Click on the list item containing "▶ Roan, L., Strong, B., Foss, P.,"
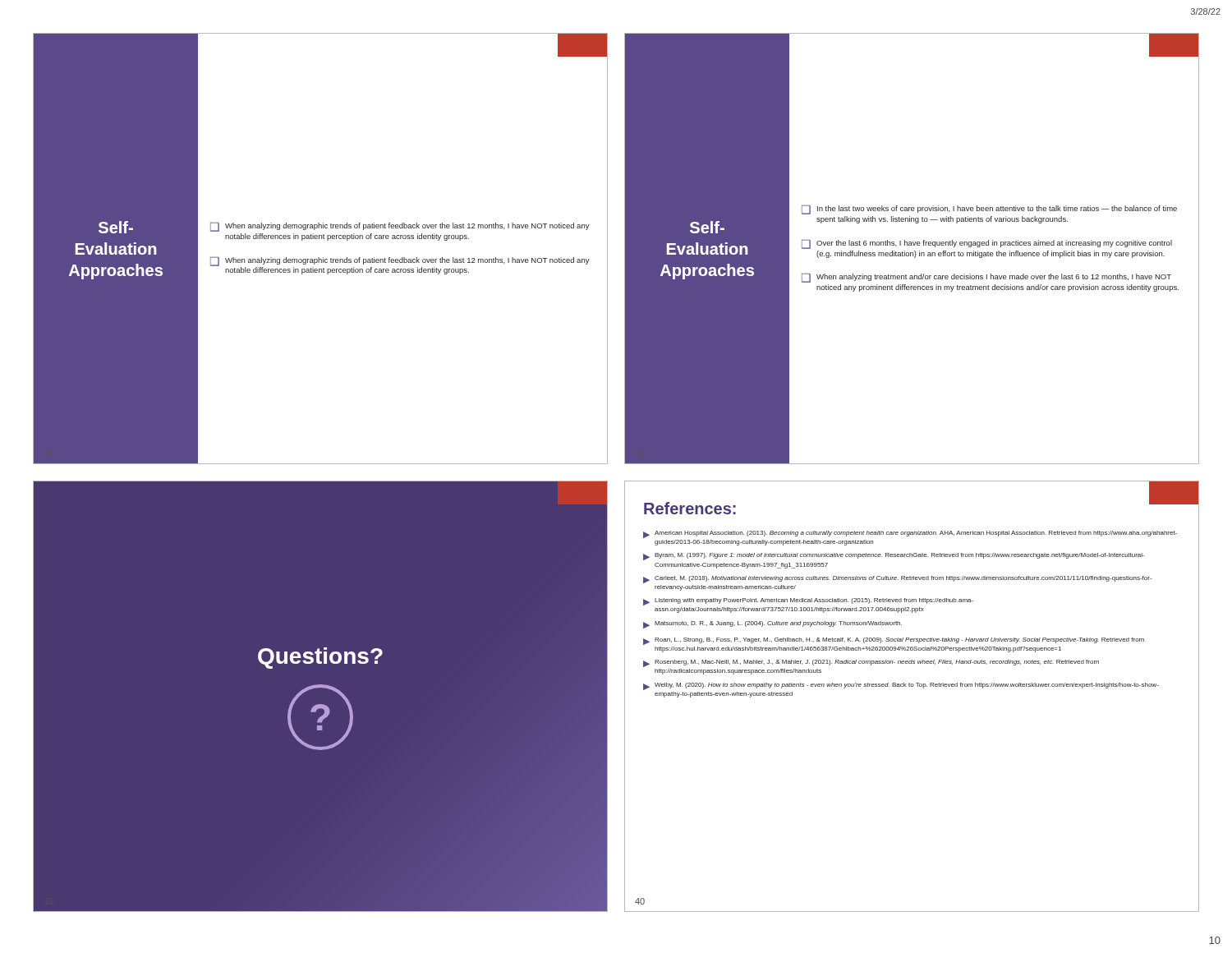The height and width of the screenshot is (953, 1232). (x=912, y=644)
